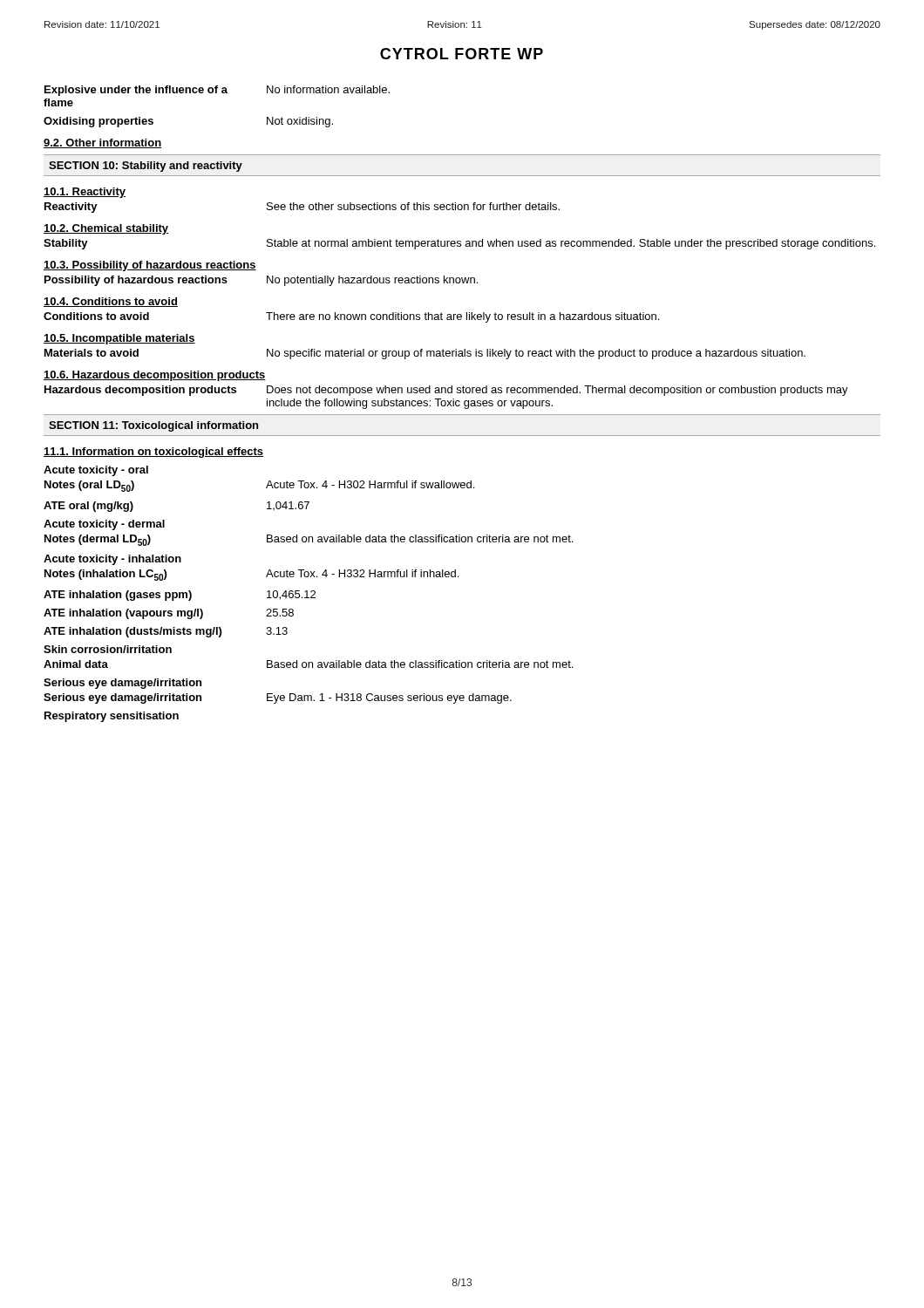Find the list item that says "Notes (inhalation LC50) Acute"
The image size is (924, 1308).
pyautogui.click(x=462, y=575)
